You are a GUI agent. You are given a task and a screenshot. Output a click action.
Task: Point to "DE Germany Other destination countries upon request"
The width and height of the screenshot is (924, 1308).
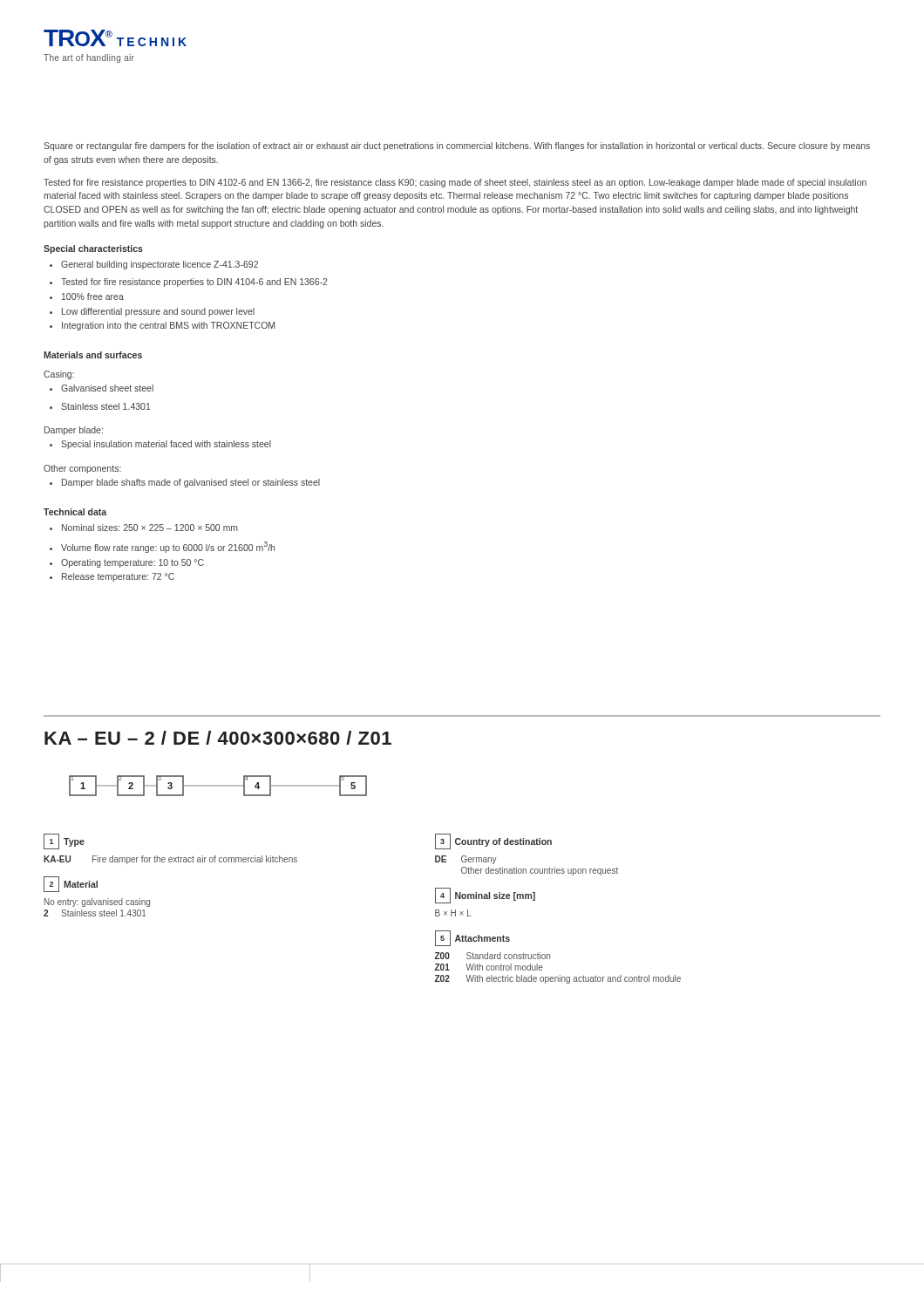point(466,860)
